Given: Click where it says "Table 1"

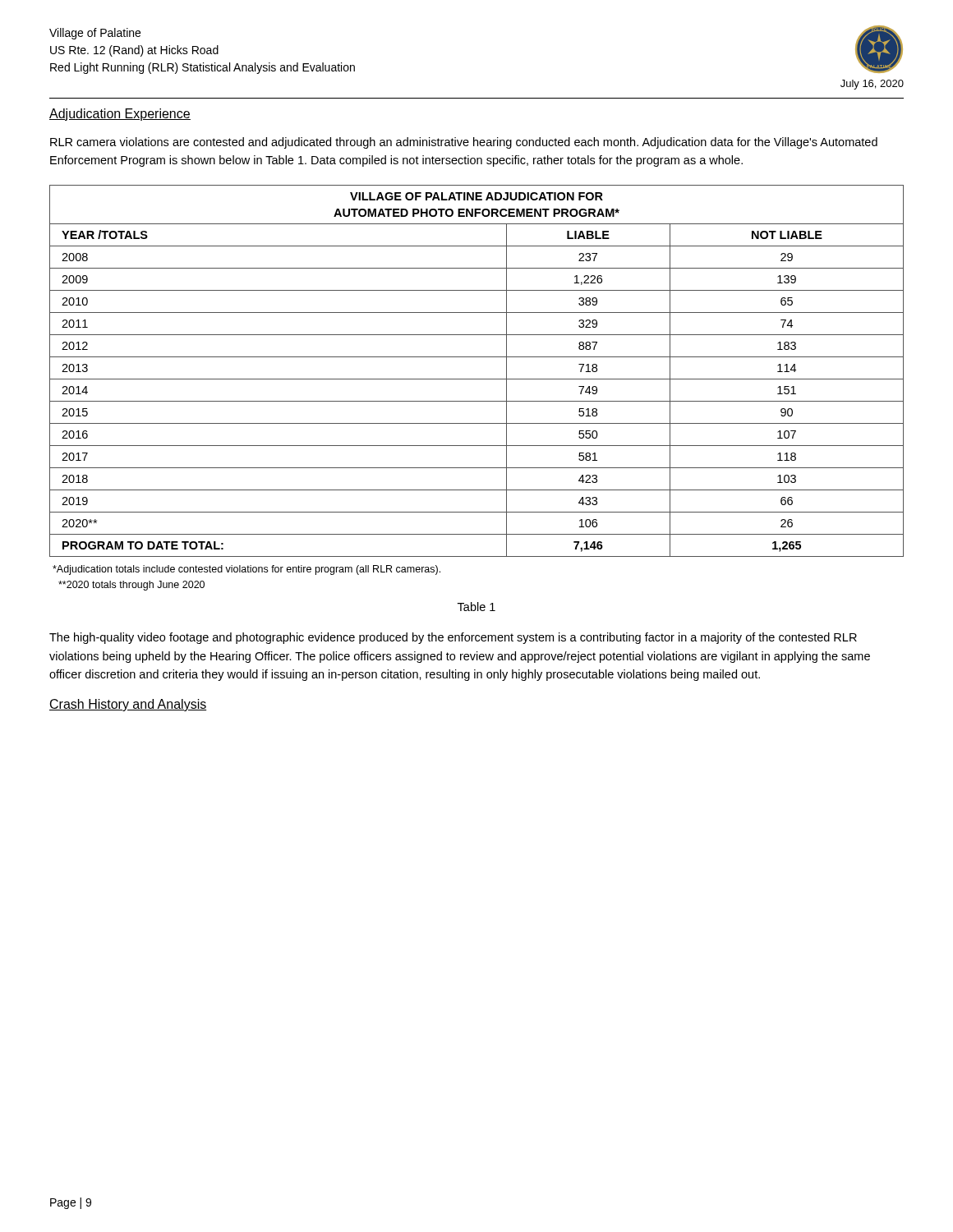Looking at the screenshot, I should (x=476, y=607).
